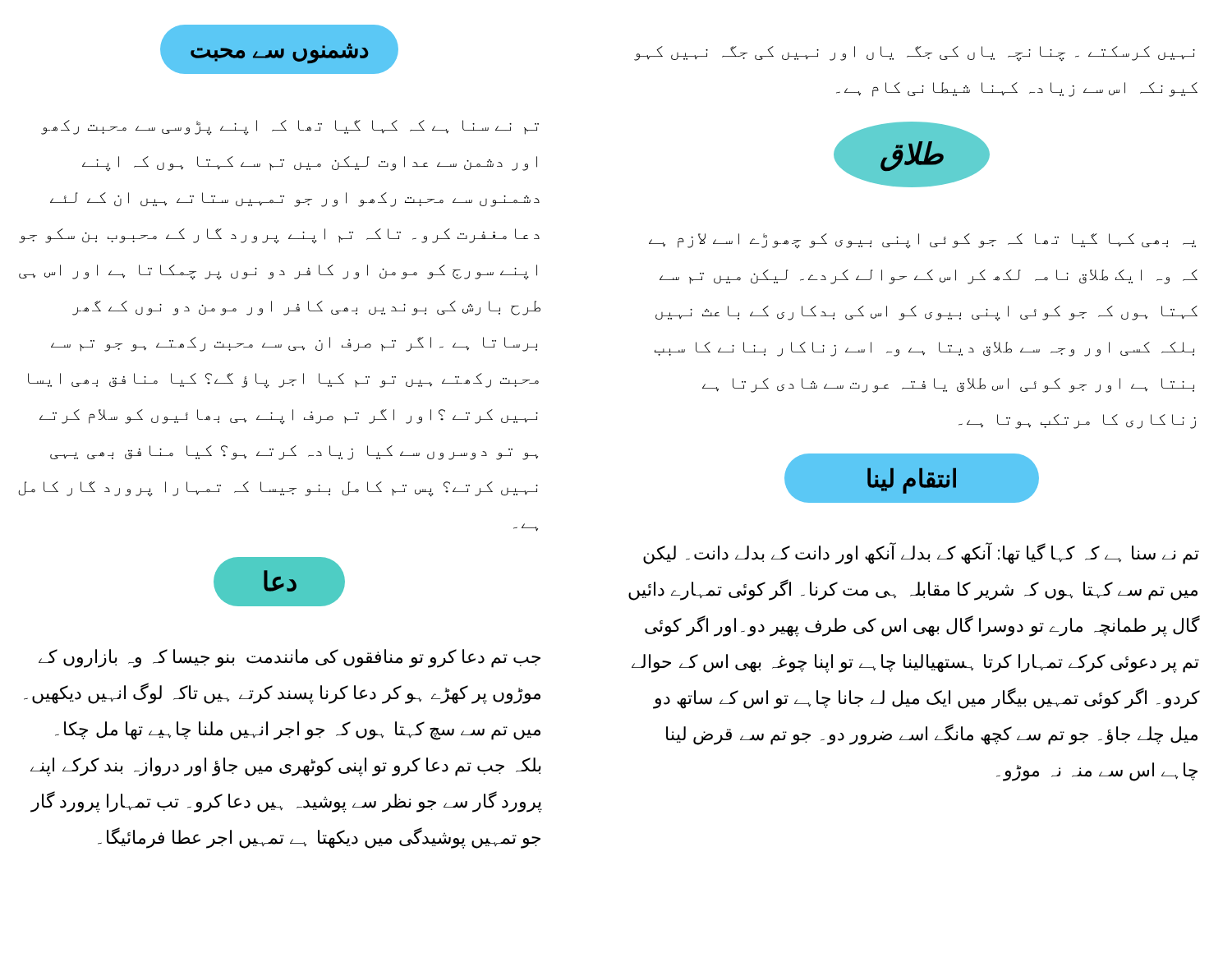Image resolution: width=1232 pixels, height=953 pixels.
Task: Locate the block of text that opens with "جب تم دعا کرو تو منافقوں کی مانندمت"
Action: [281, 747]
